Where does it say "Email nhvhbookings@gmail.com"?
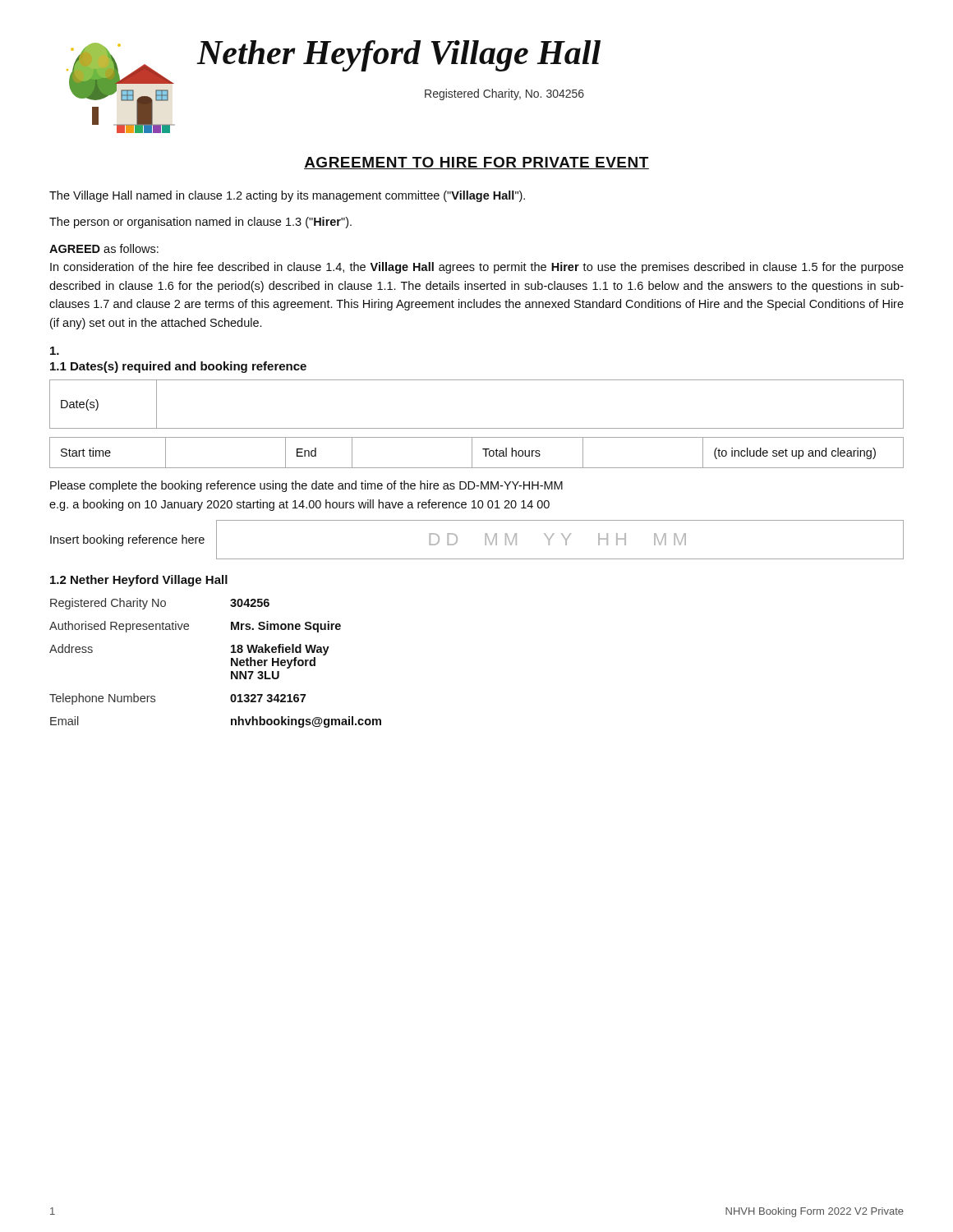This screenshot has width=953, height=1232. click(62, 722)
